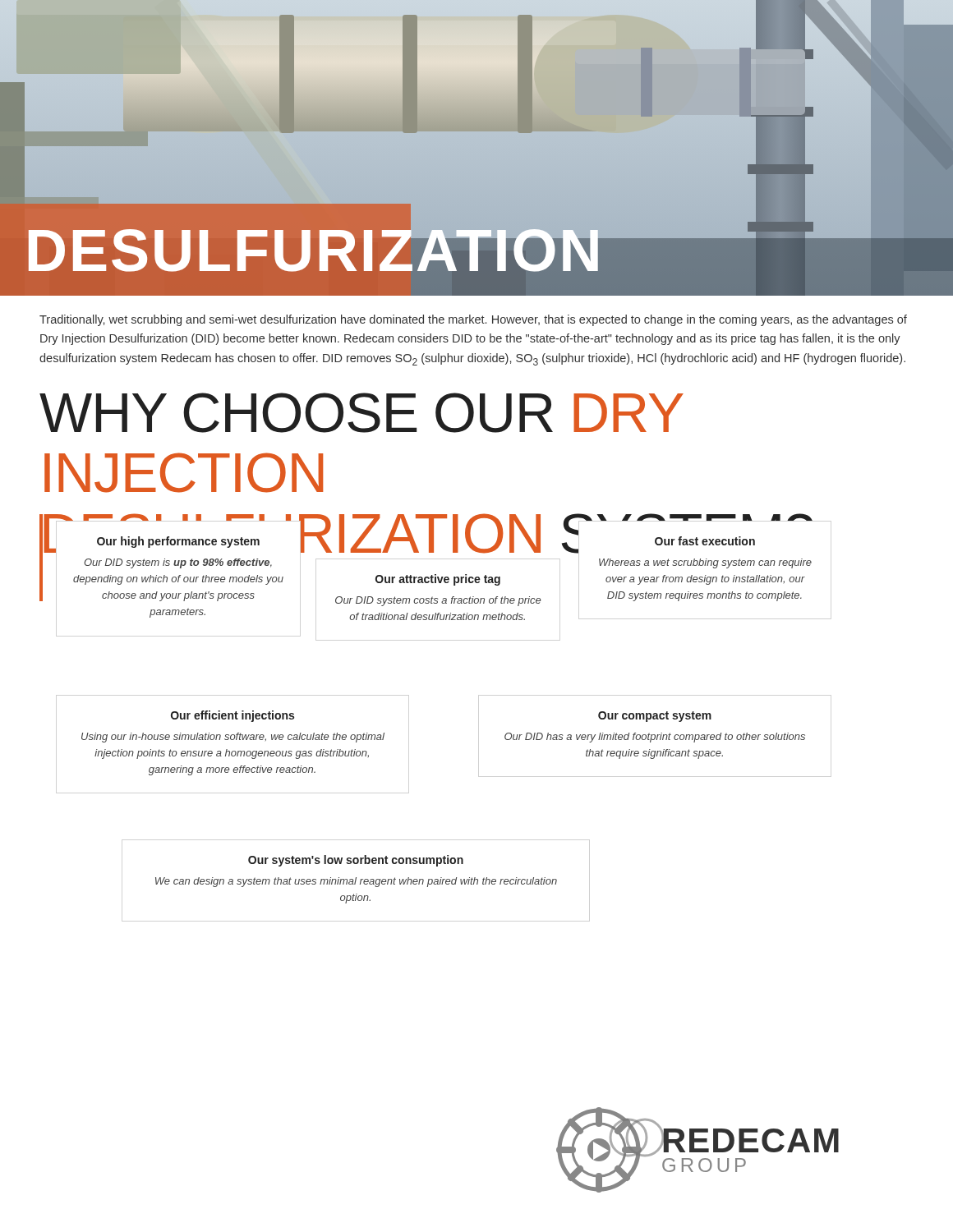
Task: Find the block on this page that starts "Our system's low sorbent consumption We can design"
Action: [356, 880]
